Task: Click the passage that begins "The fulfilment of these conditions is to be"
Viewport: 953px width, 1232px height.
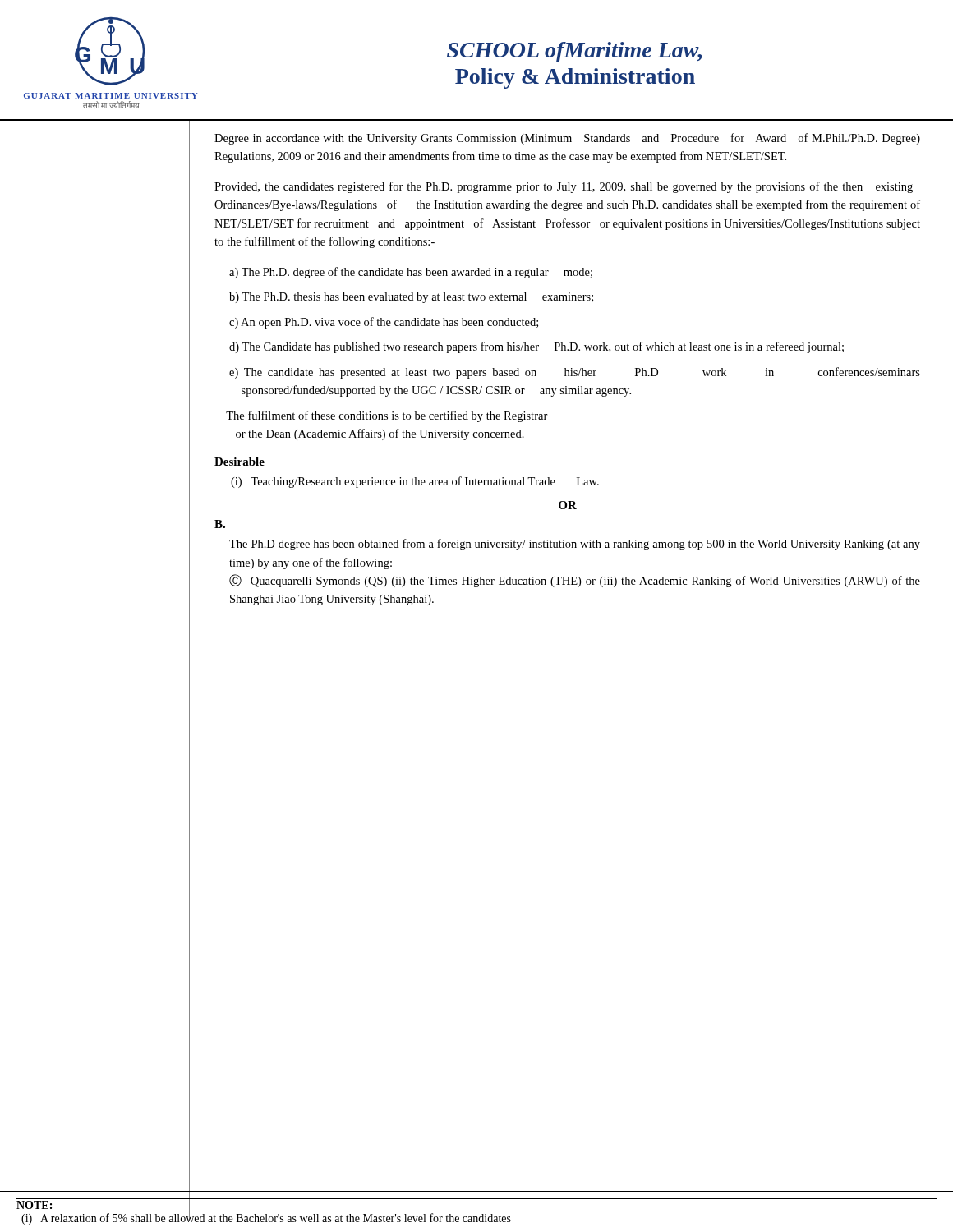Action: pos(381,425)
